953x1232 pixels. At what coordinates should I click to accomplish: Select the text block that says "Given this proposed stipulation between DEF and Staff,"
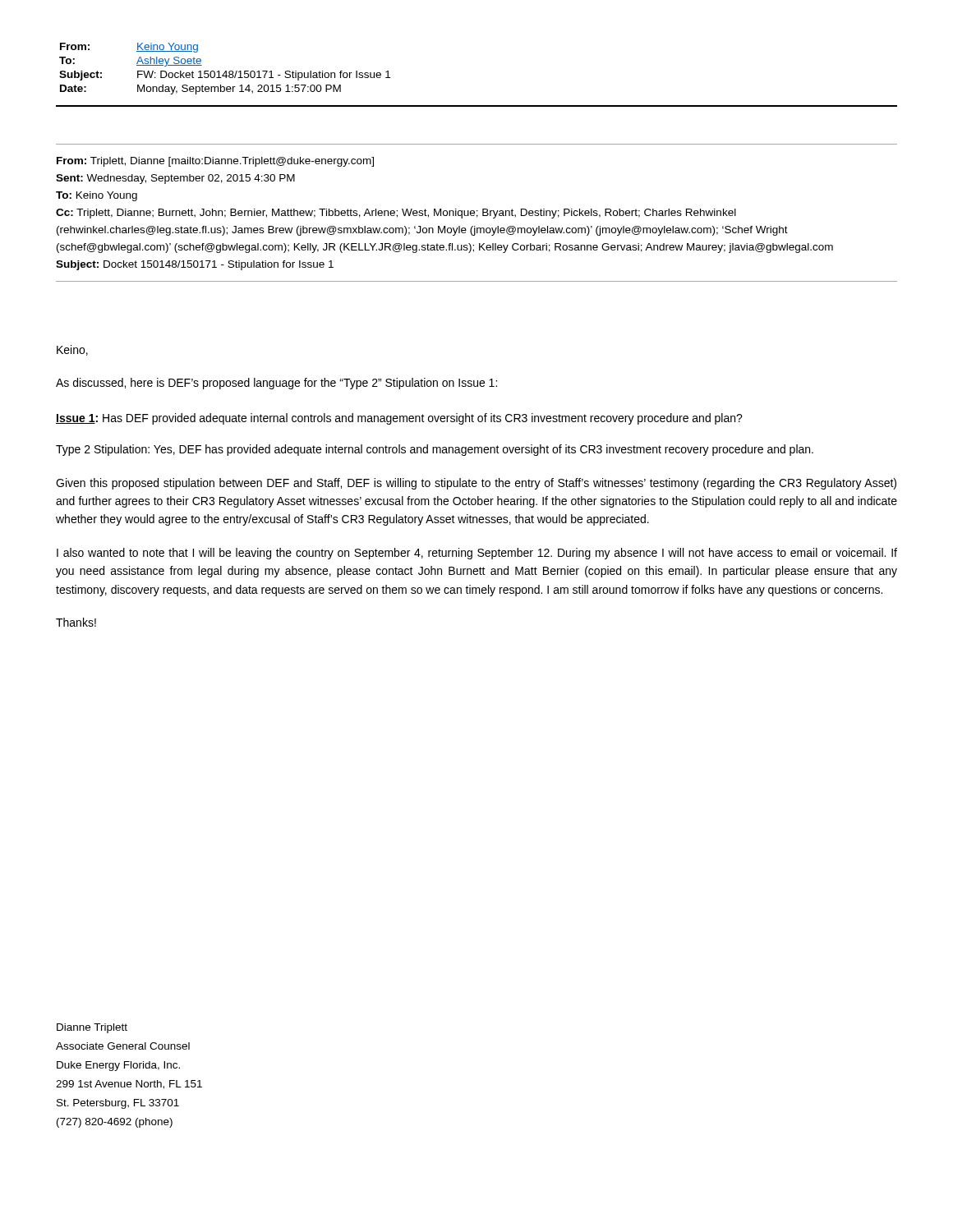476,501
